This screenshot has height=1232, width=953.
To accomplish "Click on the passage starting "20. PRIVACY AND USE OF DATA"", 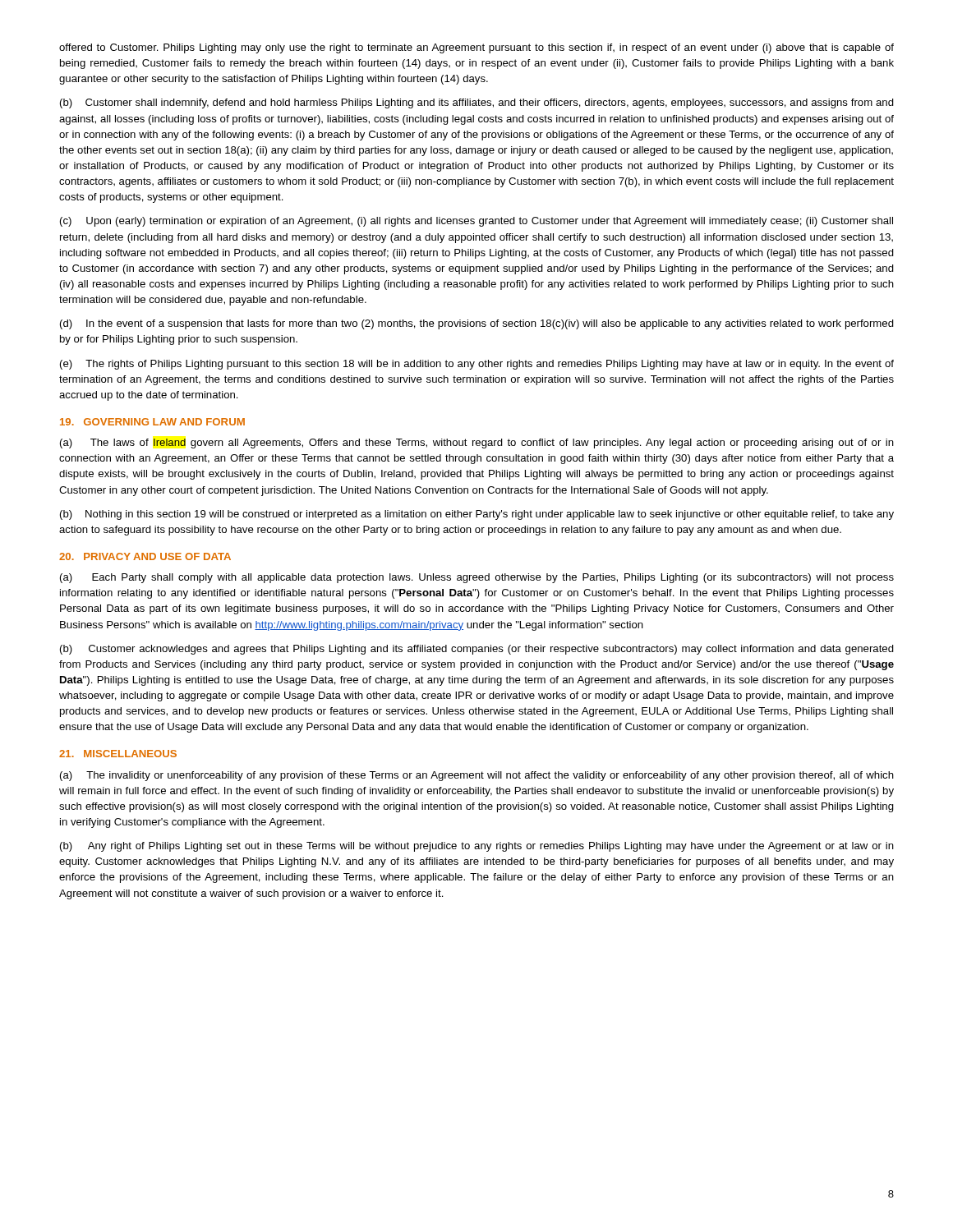I will (x=145, y=556).
